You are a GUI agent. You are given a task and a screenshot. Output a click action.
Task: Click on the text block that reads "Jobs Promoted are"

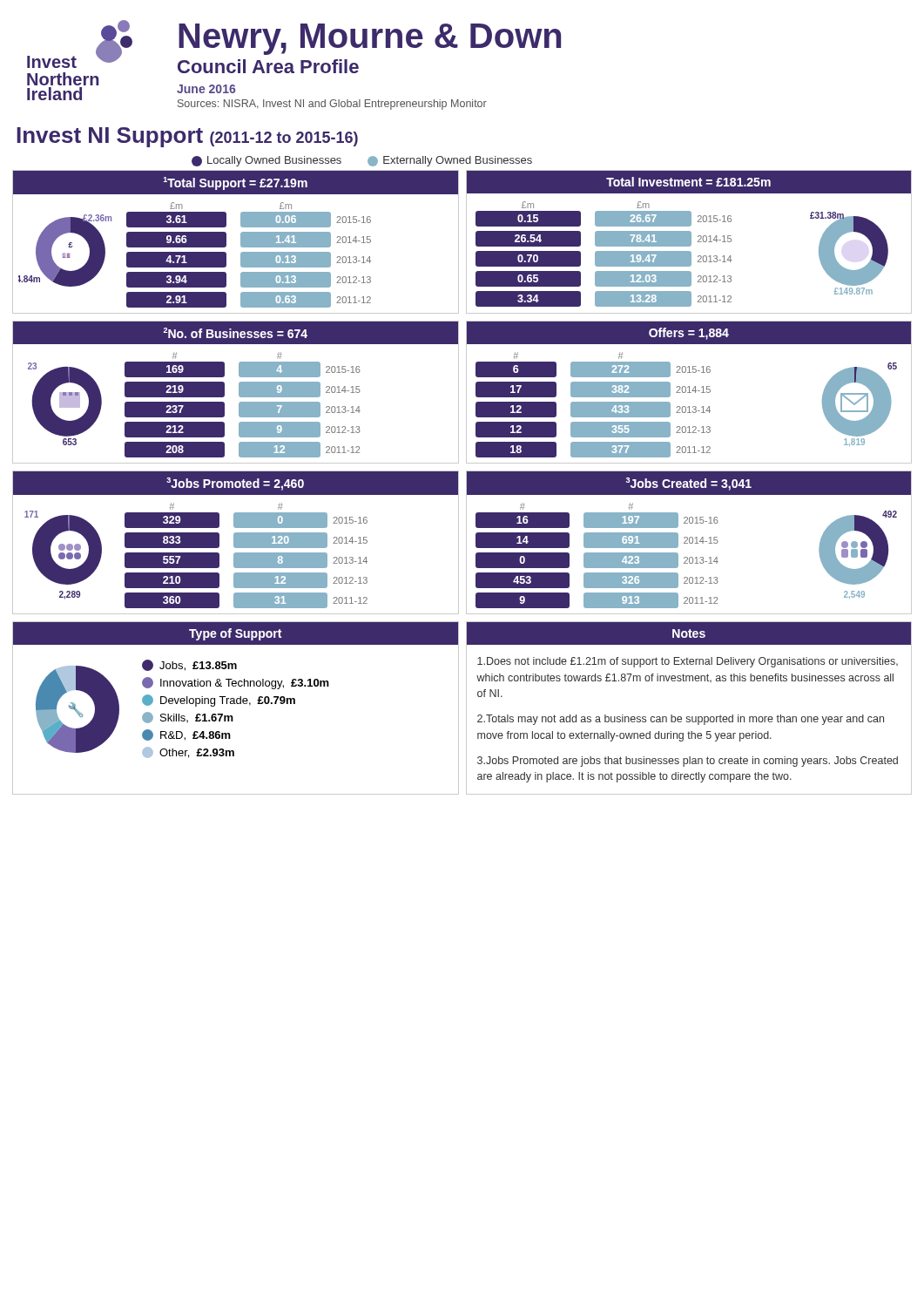coord(688,769)
